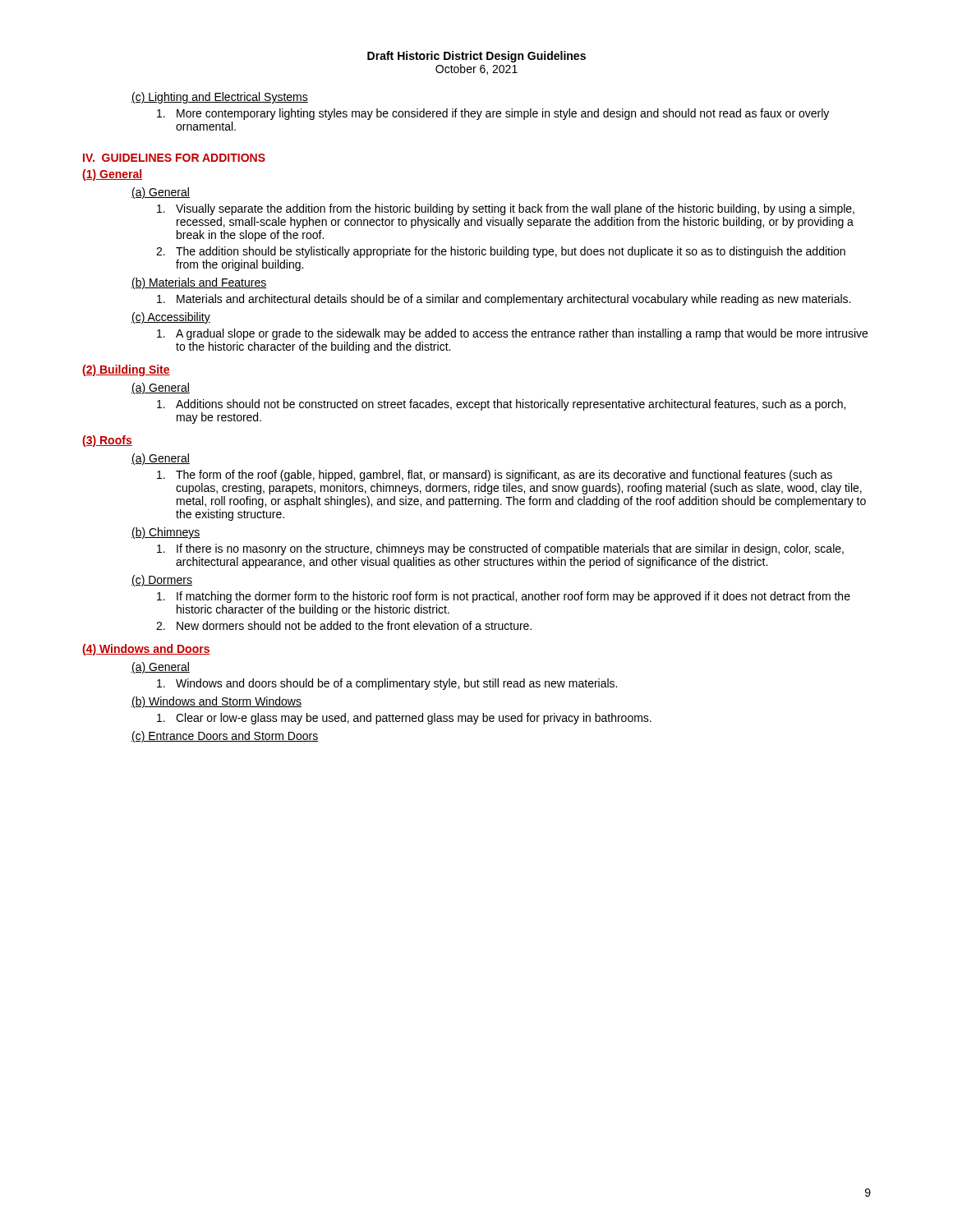The height and width of the screenshot is (1232, 953).
Task: Navigate to the text block starting "IV. GUIDELINES FOR ADDITIONS"
Action: point(174,158)
